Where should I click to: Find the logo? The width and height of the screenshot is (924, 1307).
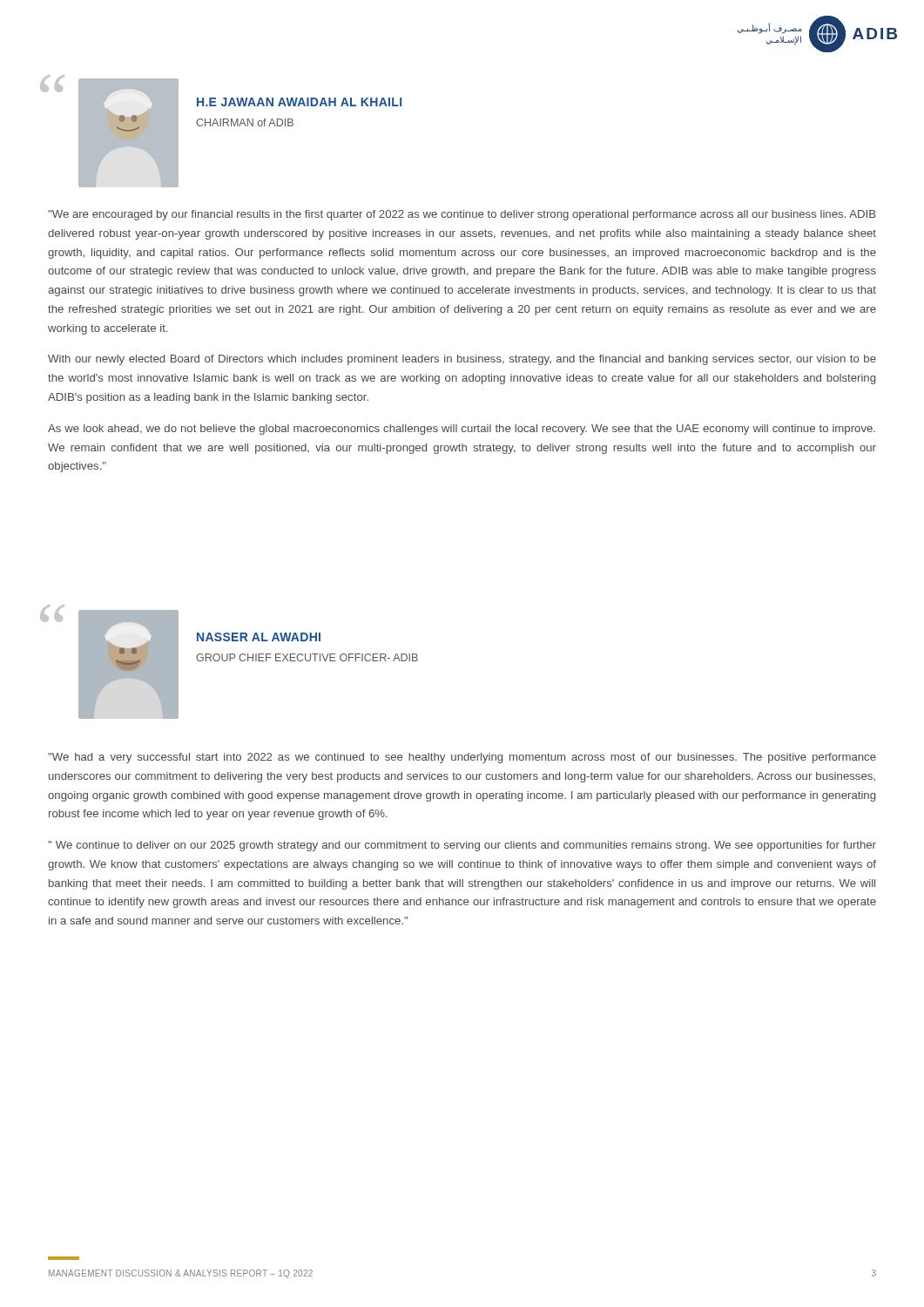tap(818, 34)
